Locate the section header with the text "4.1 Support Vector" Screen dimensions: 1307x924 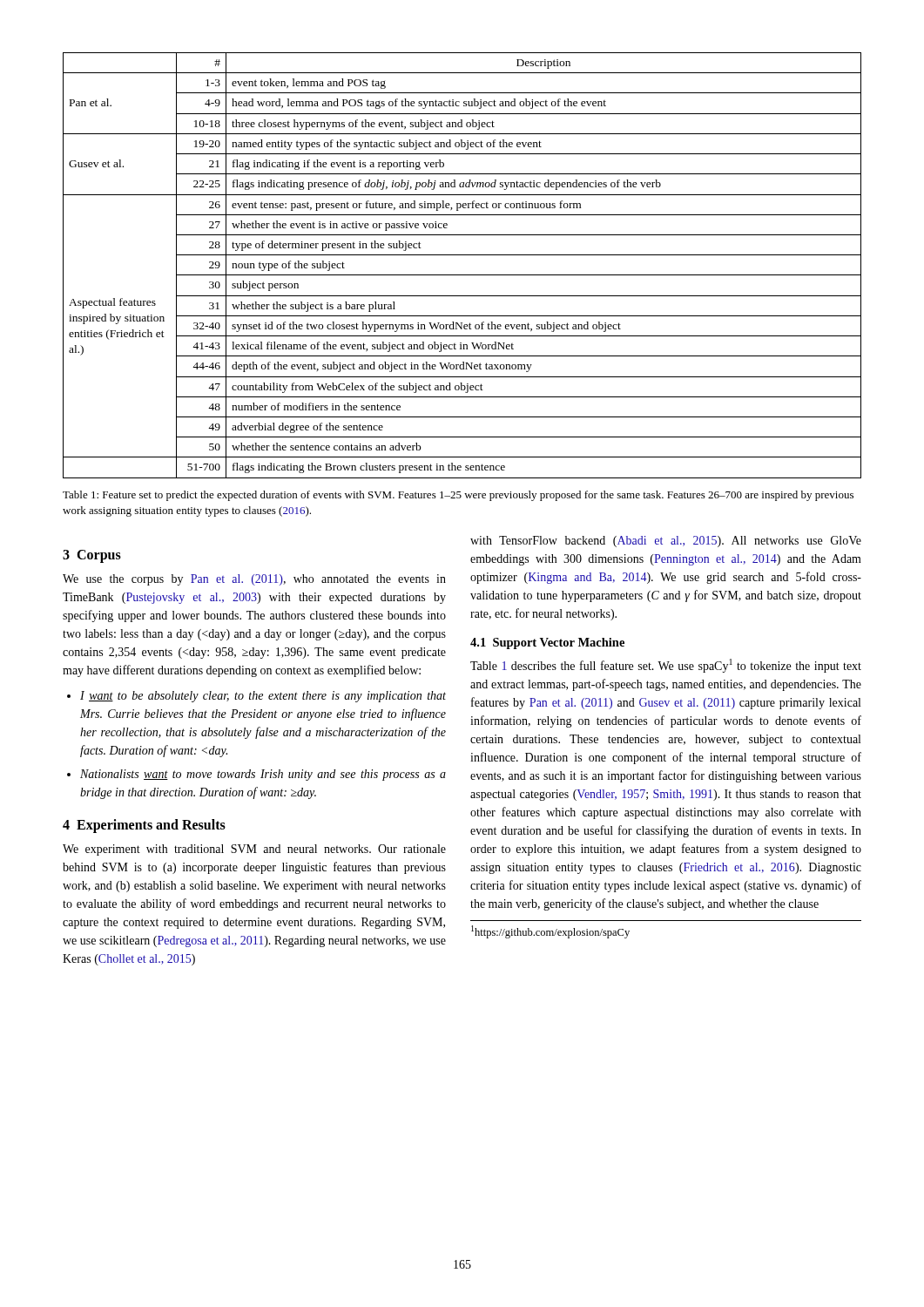pos(548,642)
